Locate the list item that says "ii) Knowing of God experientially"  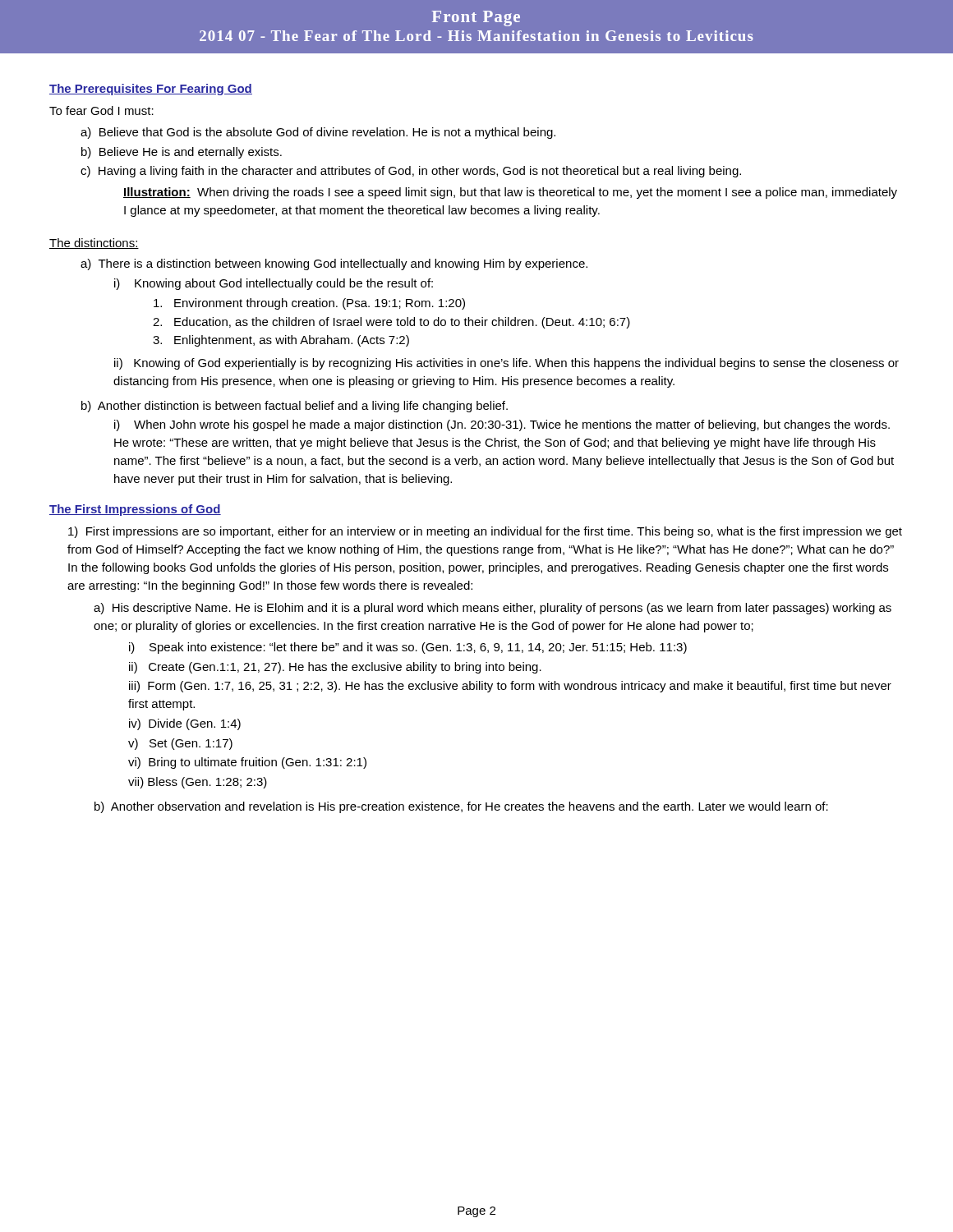click(x=506, y=372)
